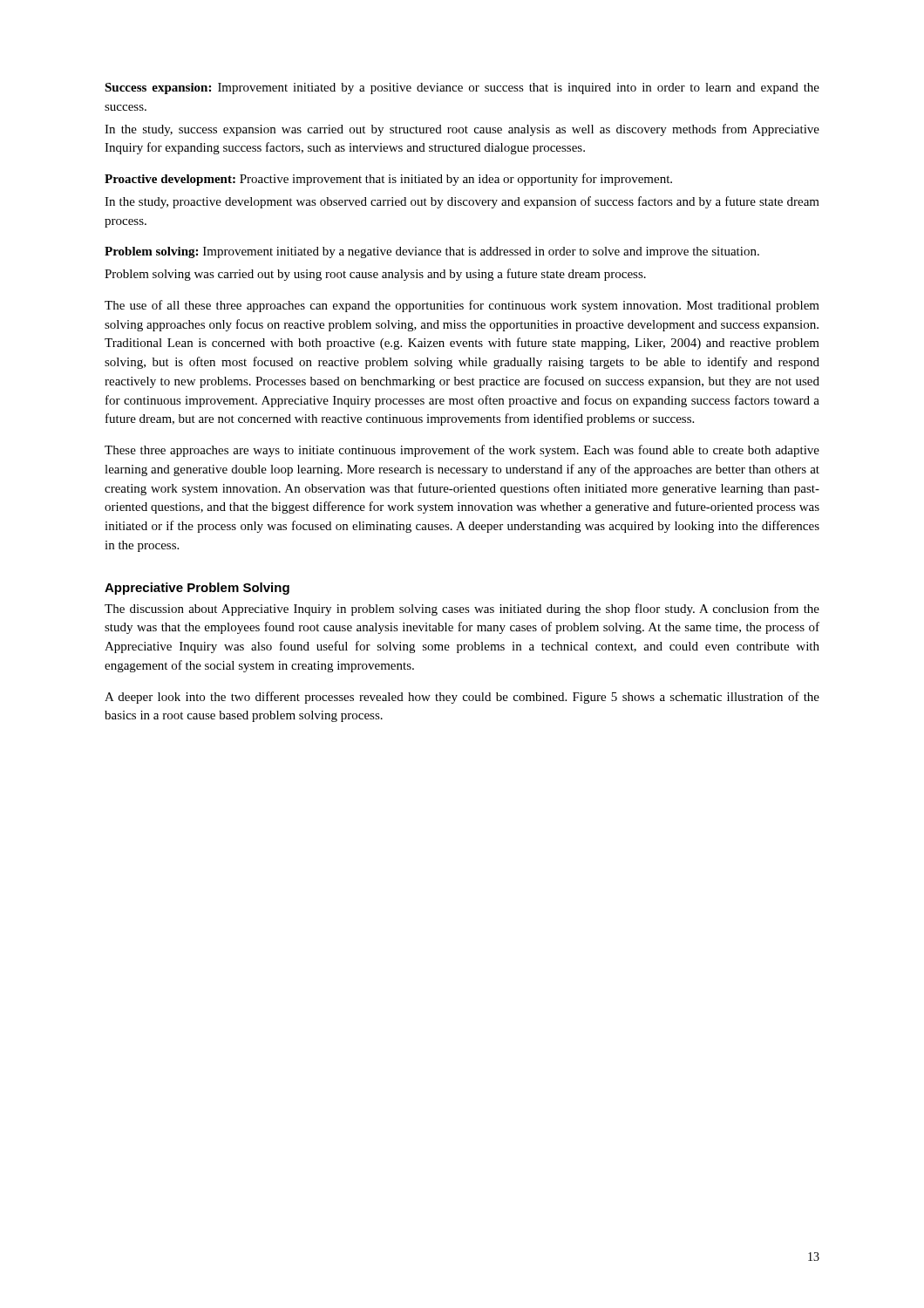Select the element starting "In the study, proactive development was observed carried"
The height and width of the screenshot is (1308, 924).
(462, 211)
